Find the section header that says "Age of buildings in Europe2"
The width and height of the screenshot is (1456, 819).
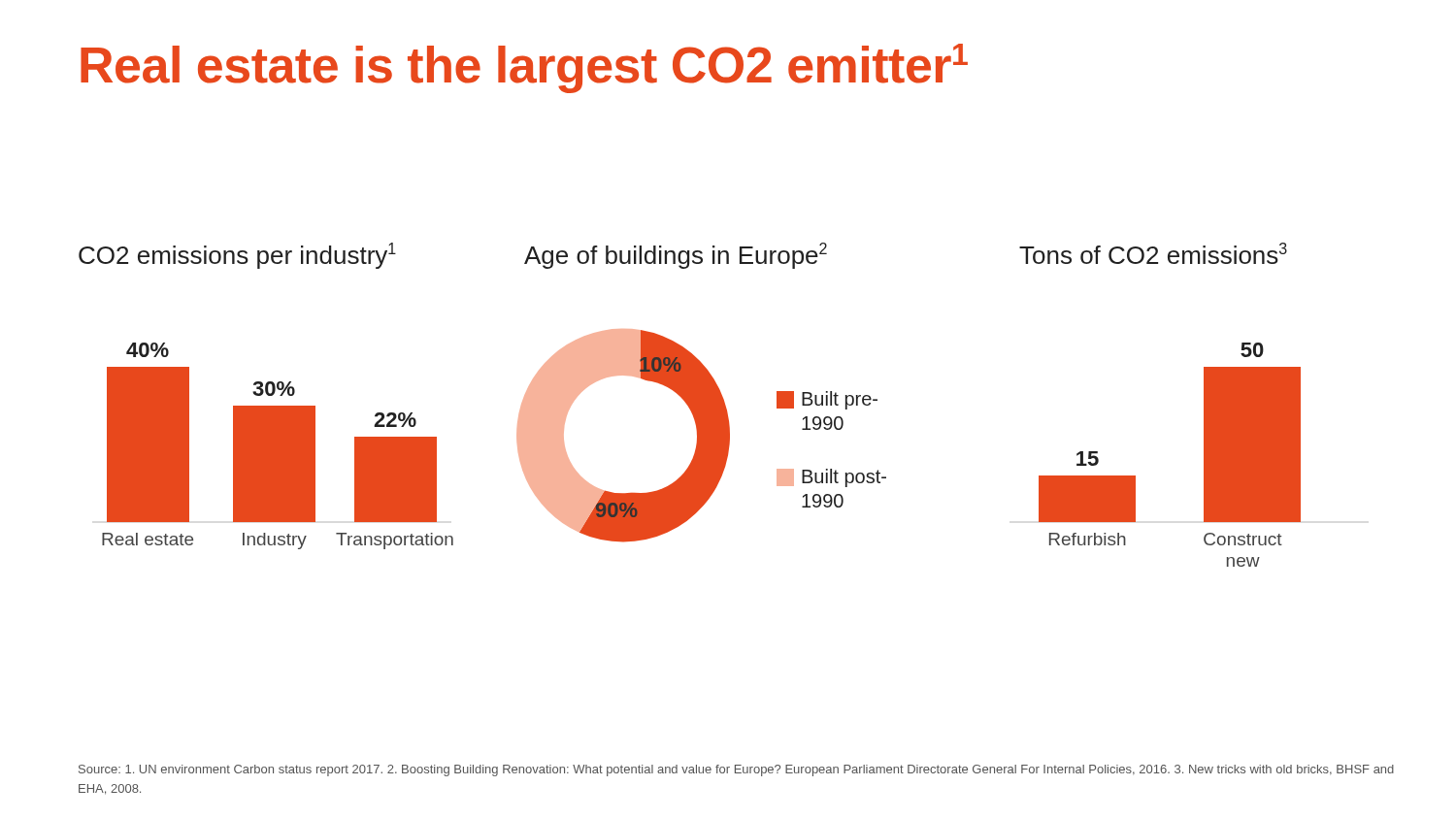click(x=676, y=255)
